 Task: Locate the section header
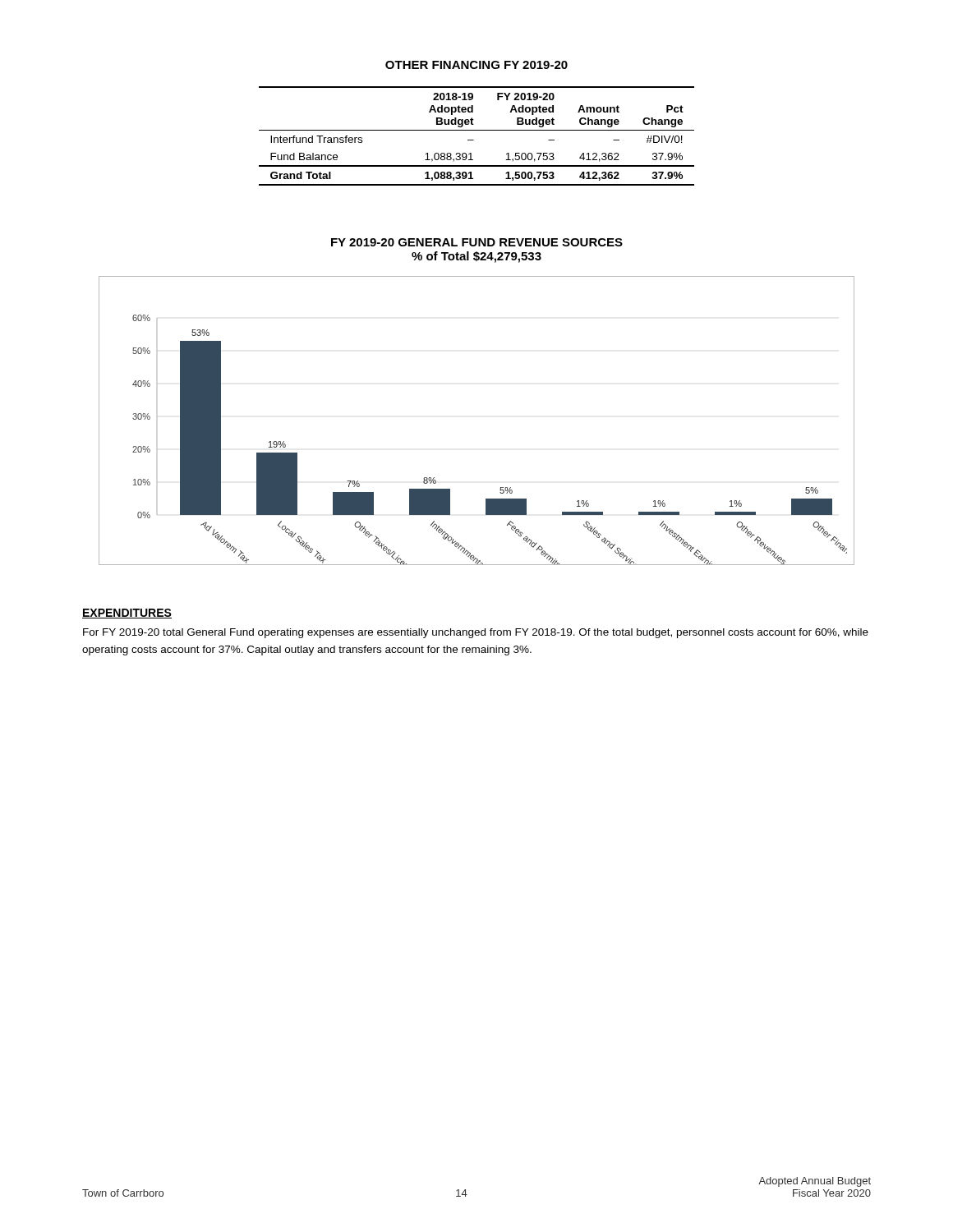pyautogui.click(x=127, y=613)
